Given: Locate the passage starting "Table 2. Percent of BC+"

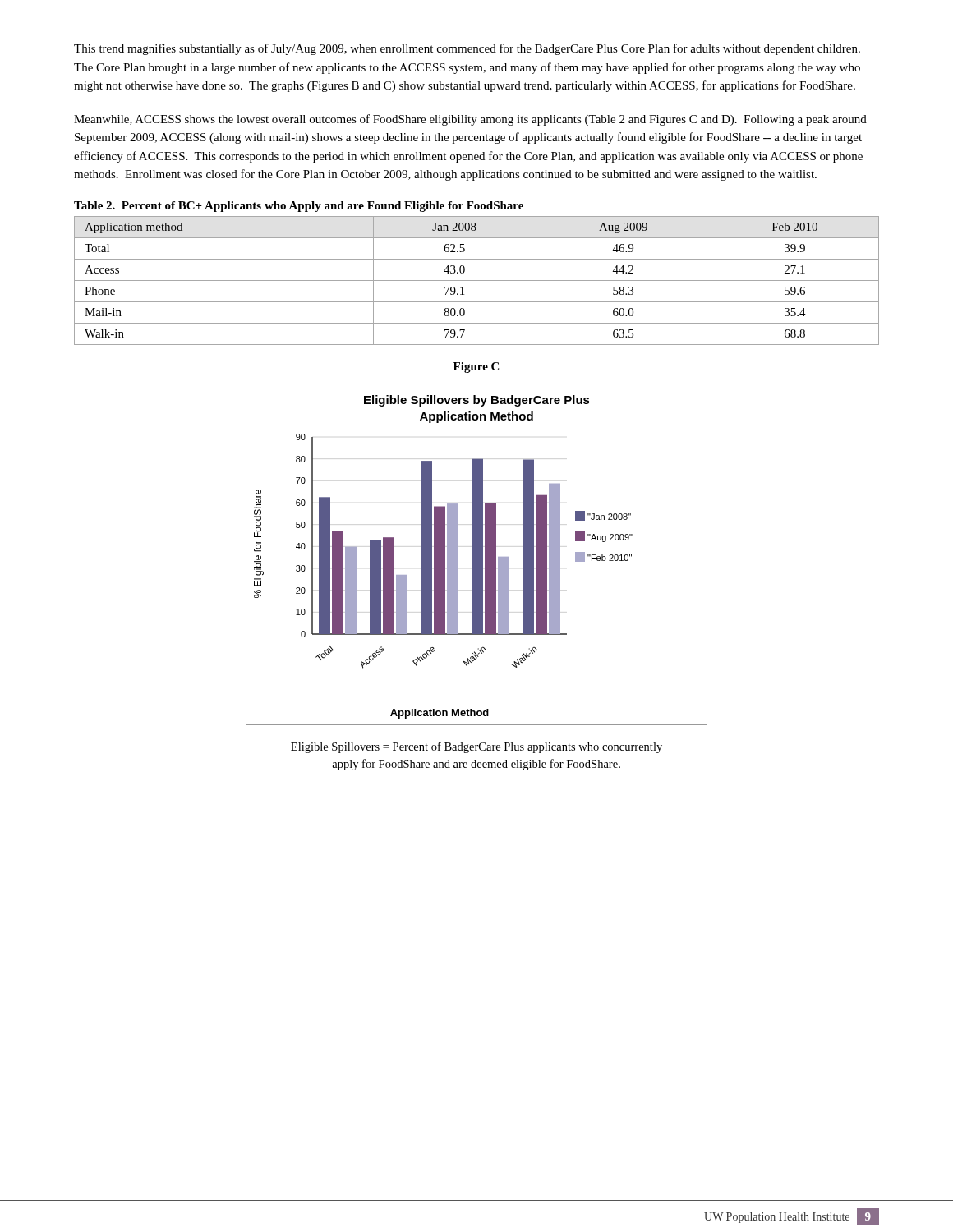Looking at the screenshot, I should pyautogui.click(x=299, y=205).
